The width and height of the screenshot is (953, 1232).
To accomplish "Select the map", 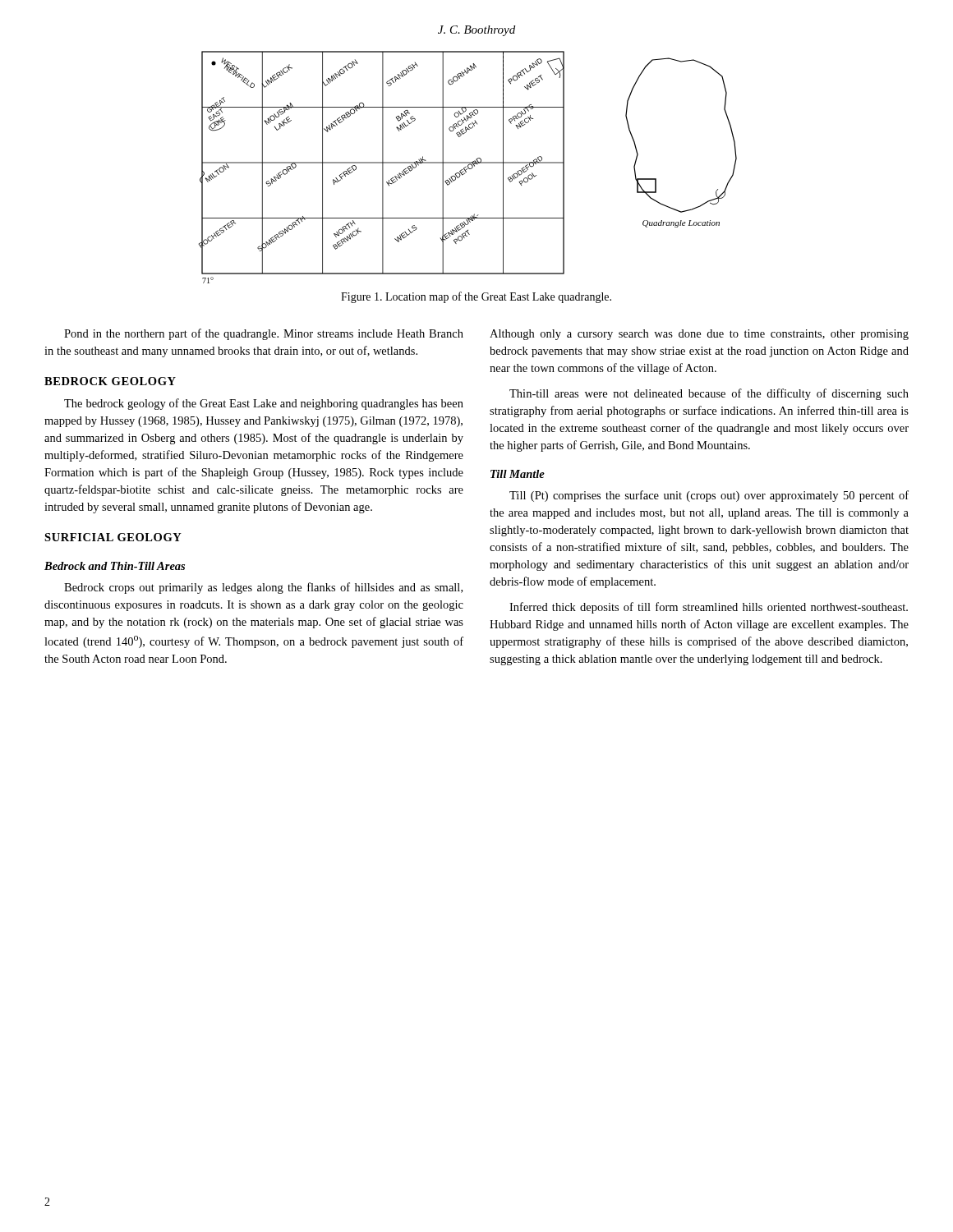I will 476,165.
